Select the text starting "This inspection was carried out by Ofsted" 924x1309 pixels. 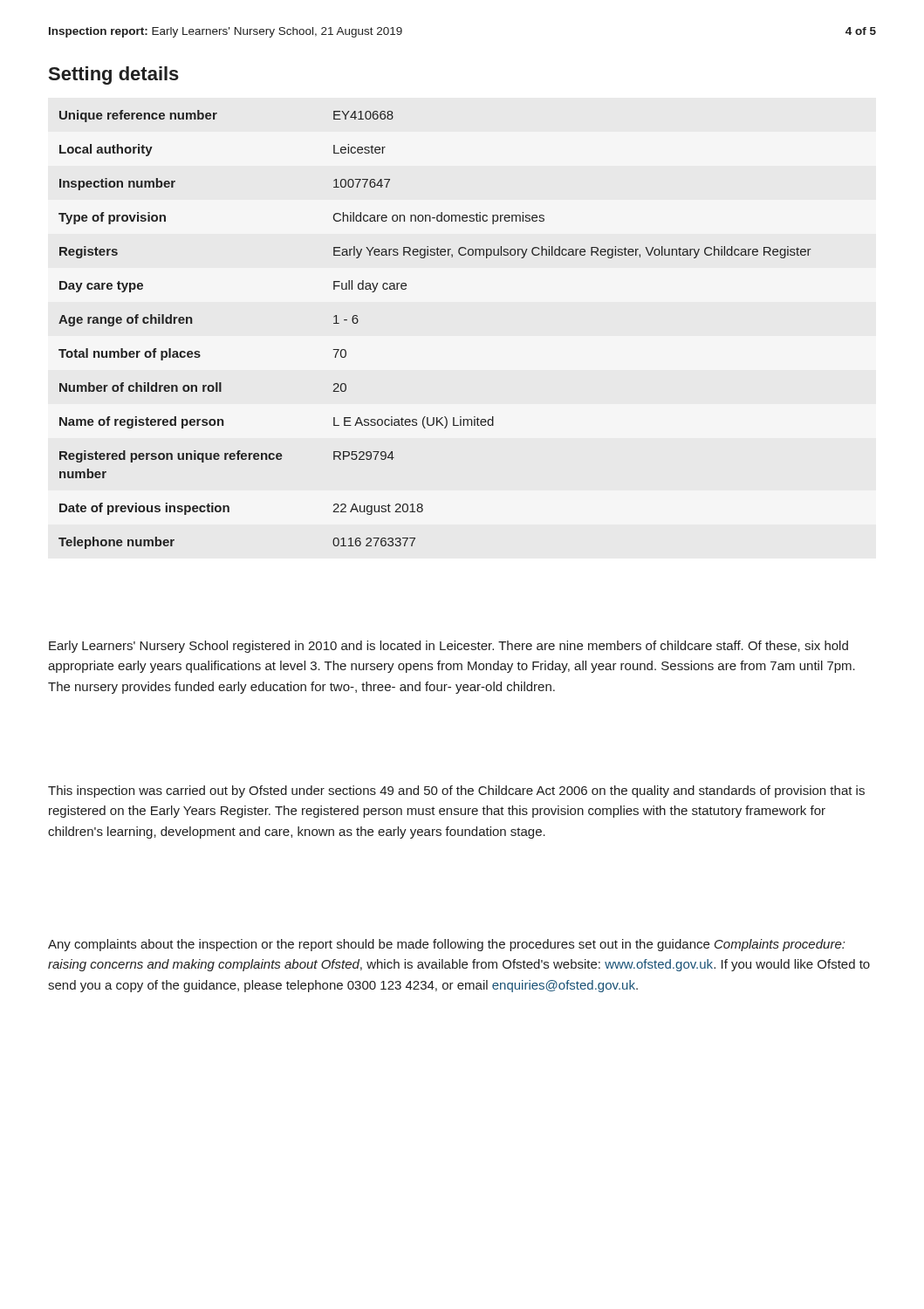click(x=457, y=810)
